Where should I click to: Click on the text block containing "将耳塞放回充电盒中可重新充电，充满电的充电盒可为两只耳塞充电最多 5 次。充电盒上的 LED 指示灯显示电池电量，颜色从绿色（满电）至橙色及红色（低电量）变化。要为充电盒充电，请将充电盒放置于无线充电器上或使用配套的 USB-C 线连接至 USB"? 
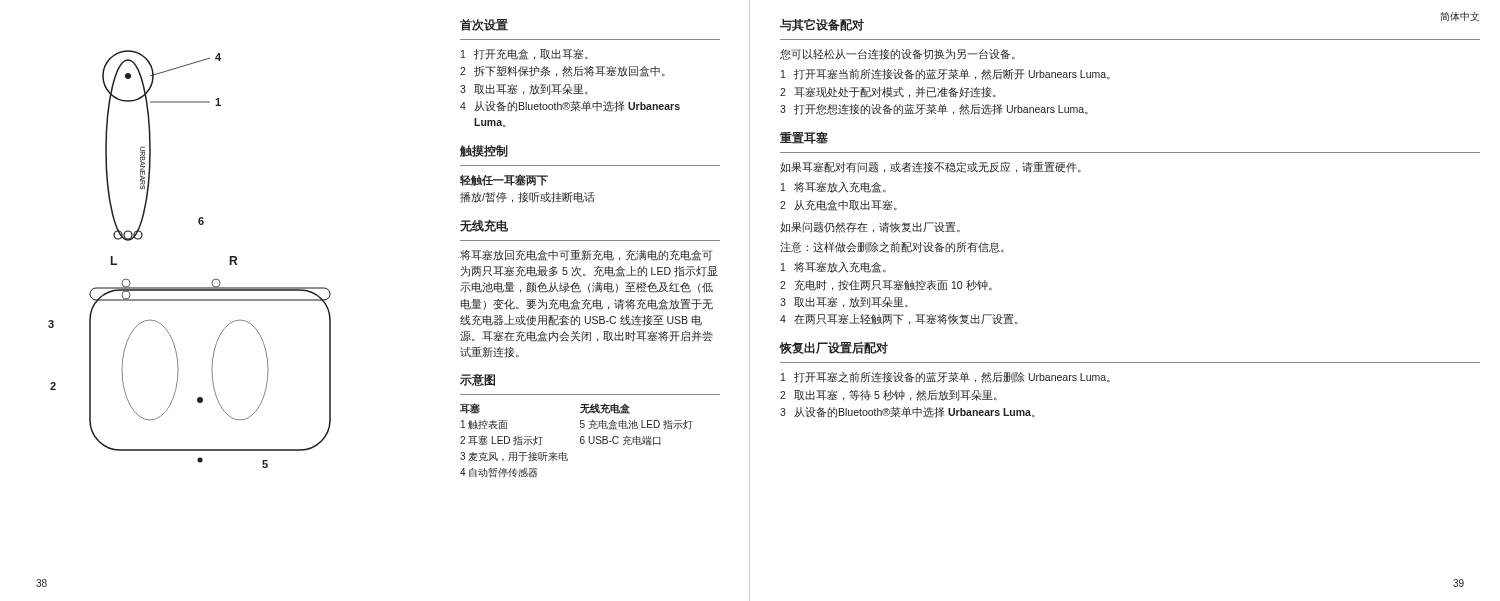[589, 304]
